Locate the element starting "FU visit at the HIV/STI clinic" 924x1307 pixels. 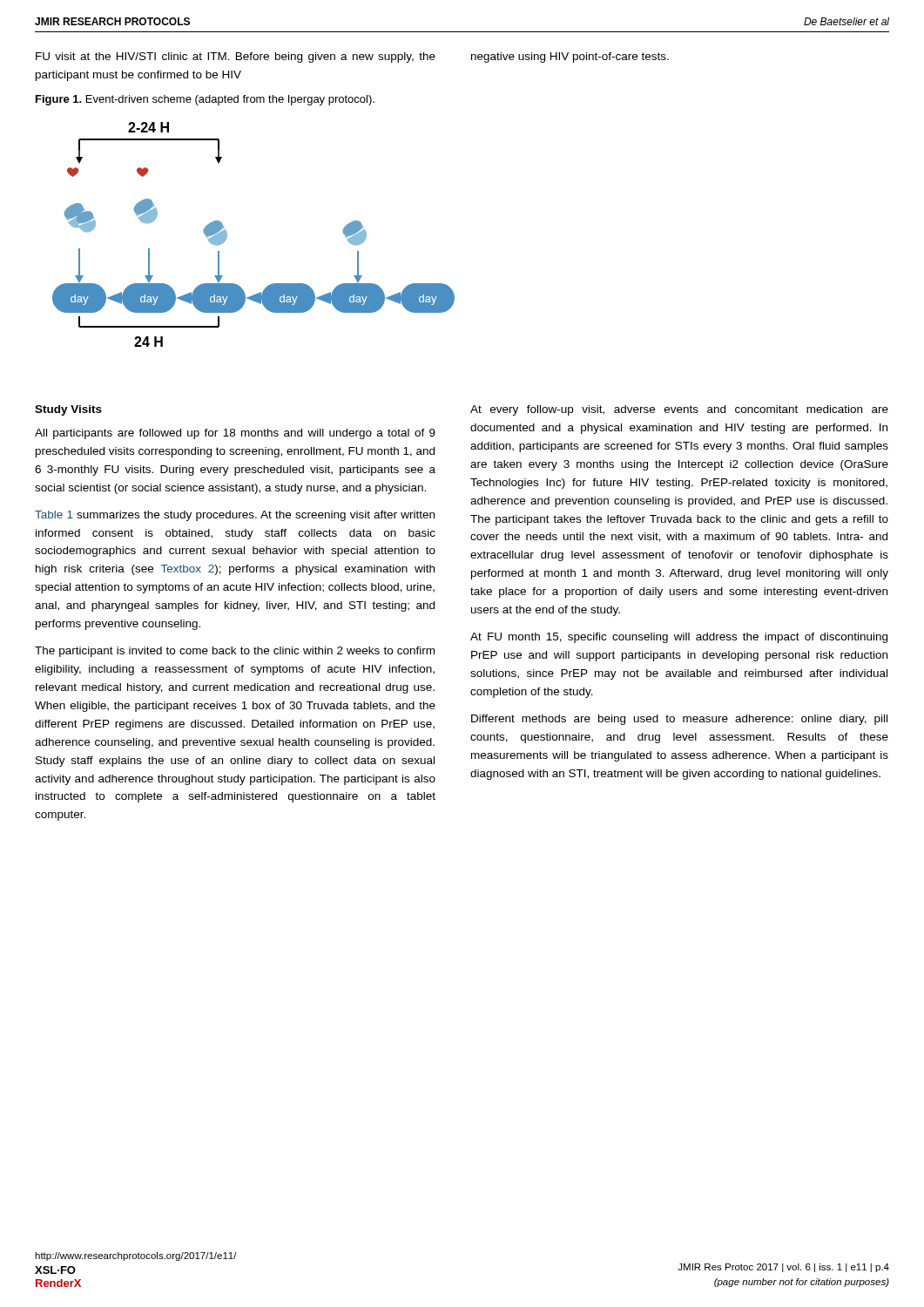click(235, 65)
